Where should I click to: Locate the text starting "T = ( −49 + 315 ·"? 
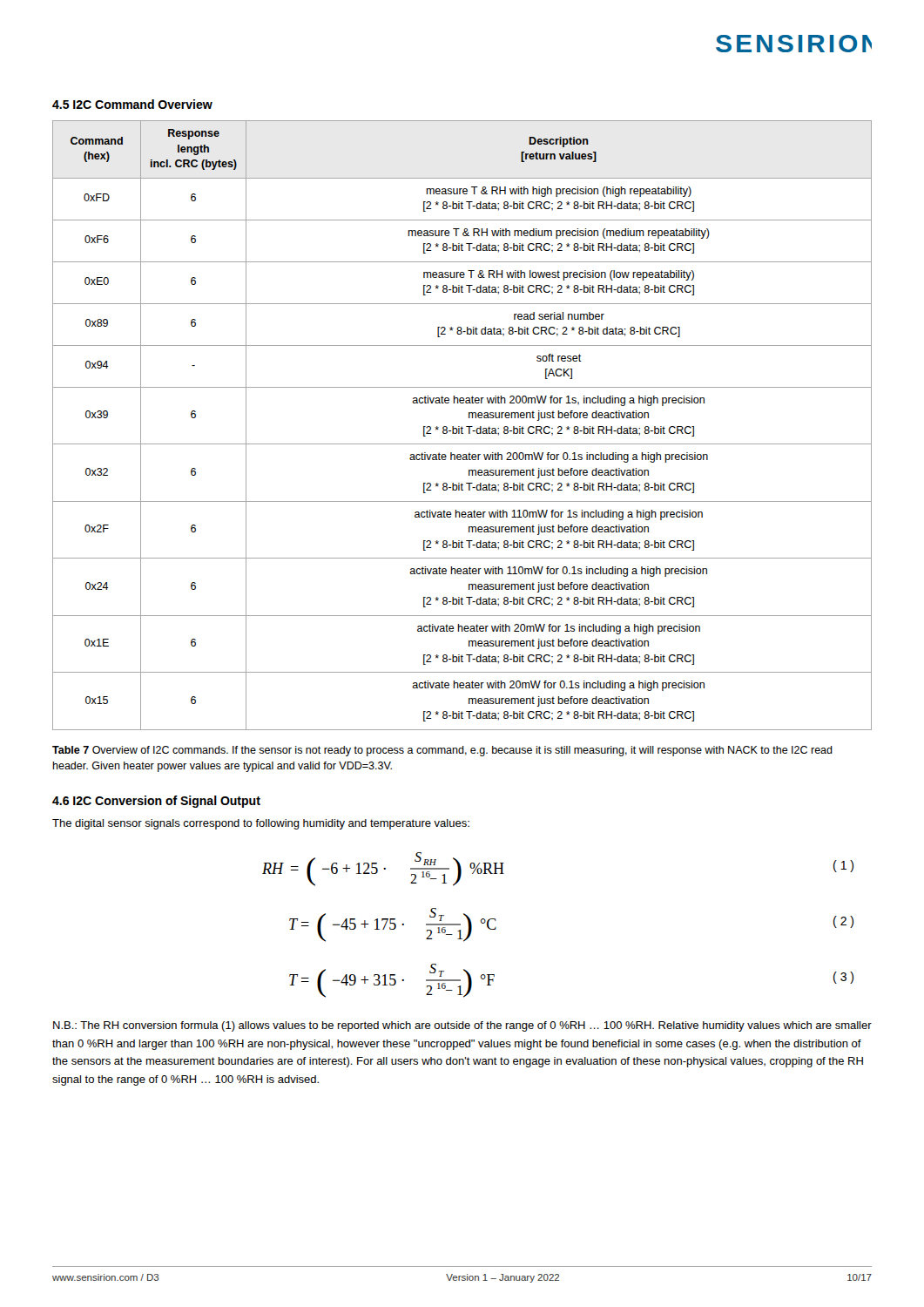pos(444,981)
